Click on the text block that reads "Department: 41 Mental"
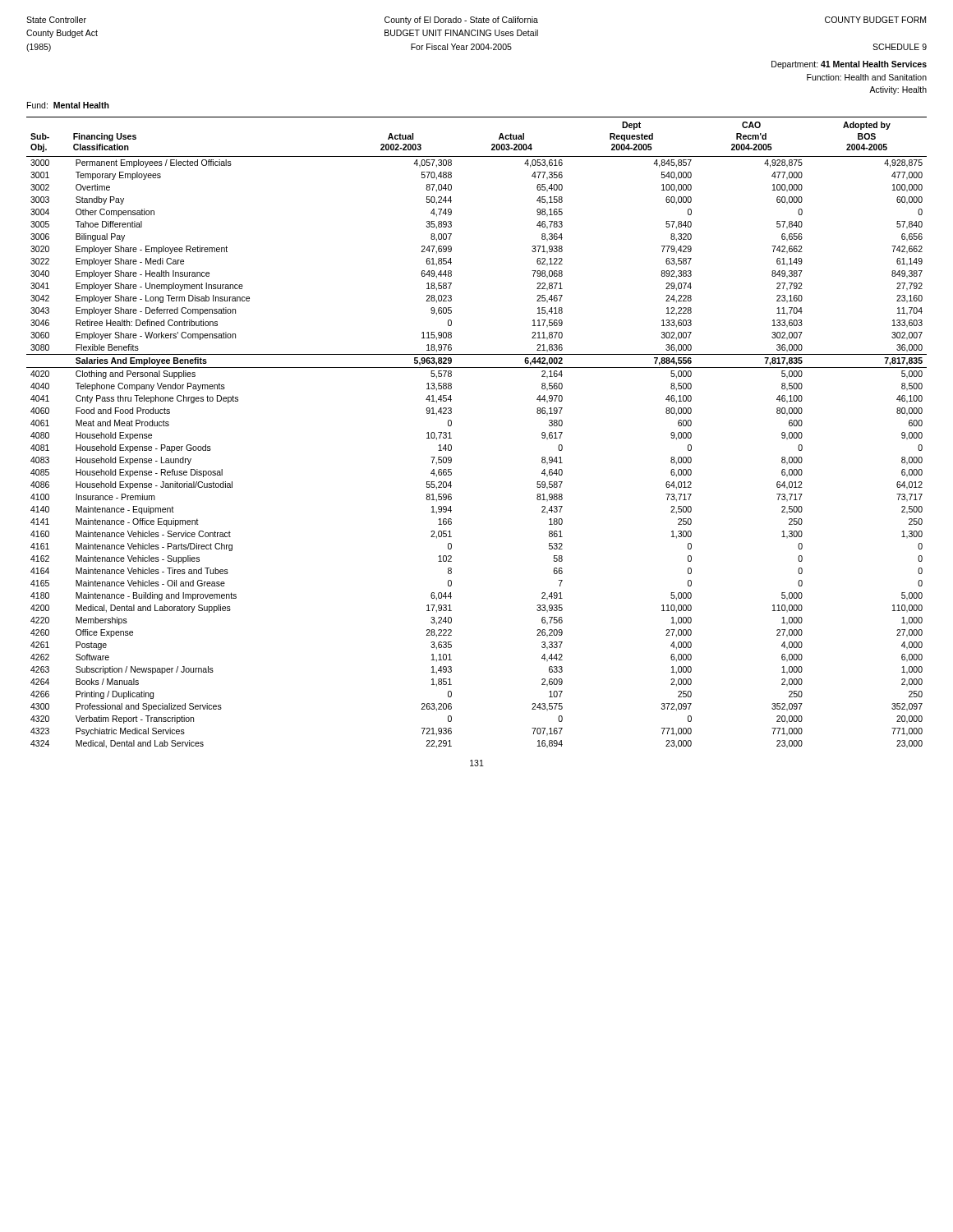This screenshot has height=1232, width=953. [x=849, y=77]
